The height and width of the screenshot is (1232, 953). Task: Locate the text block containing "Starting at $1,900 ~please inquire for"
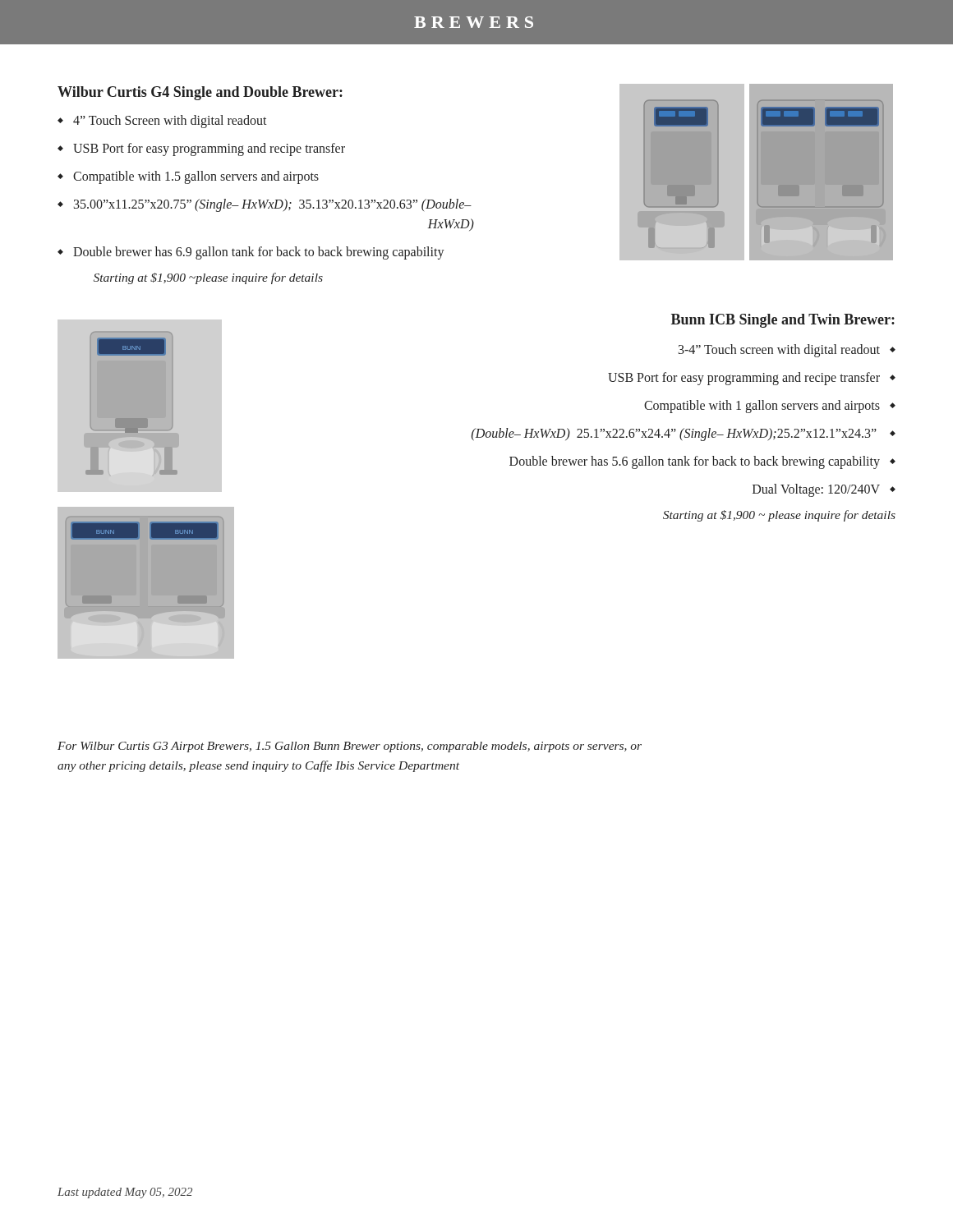202,277
